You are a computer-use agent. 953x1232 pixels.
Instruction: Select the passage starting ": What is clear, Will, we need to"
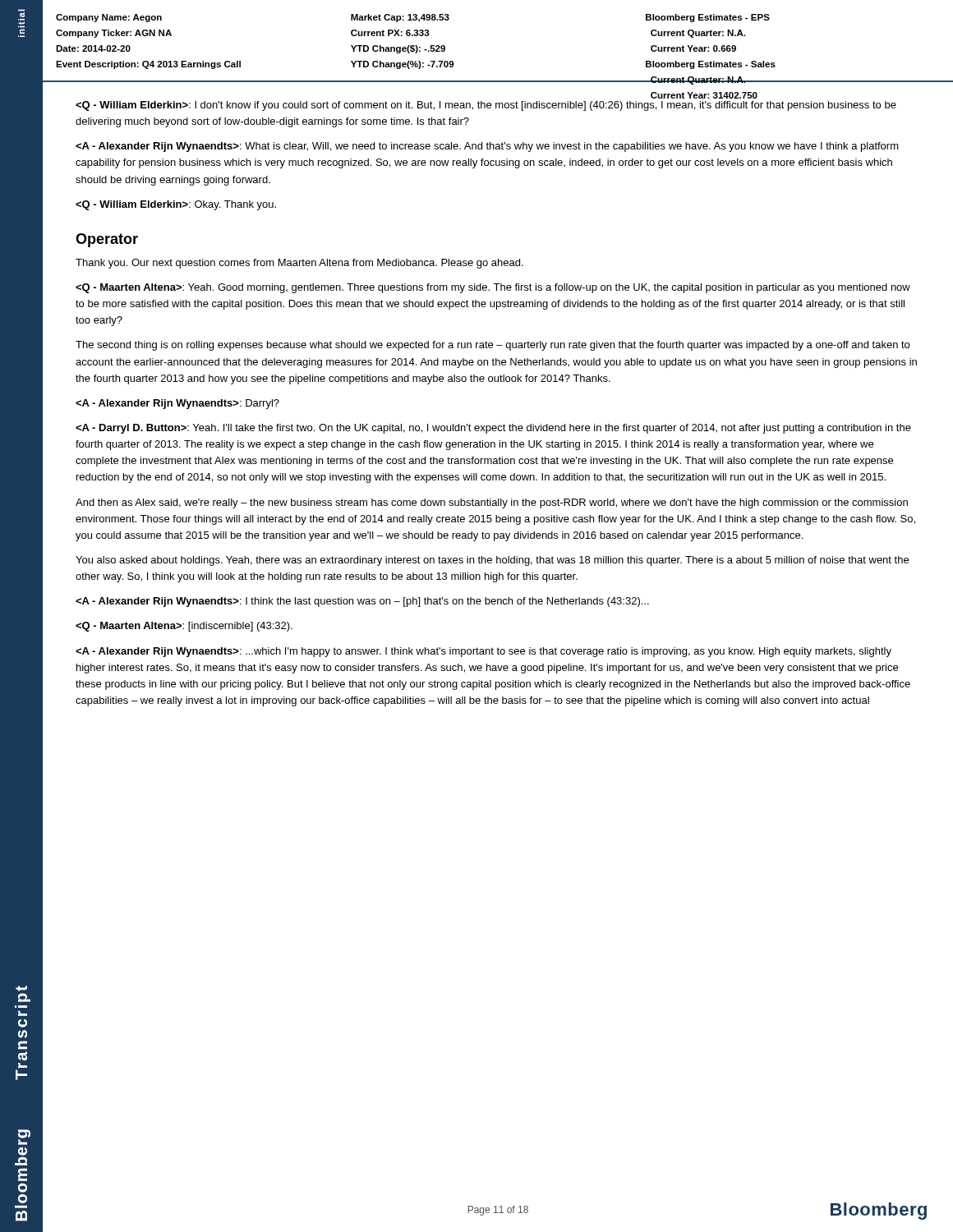tap(487, 163)
